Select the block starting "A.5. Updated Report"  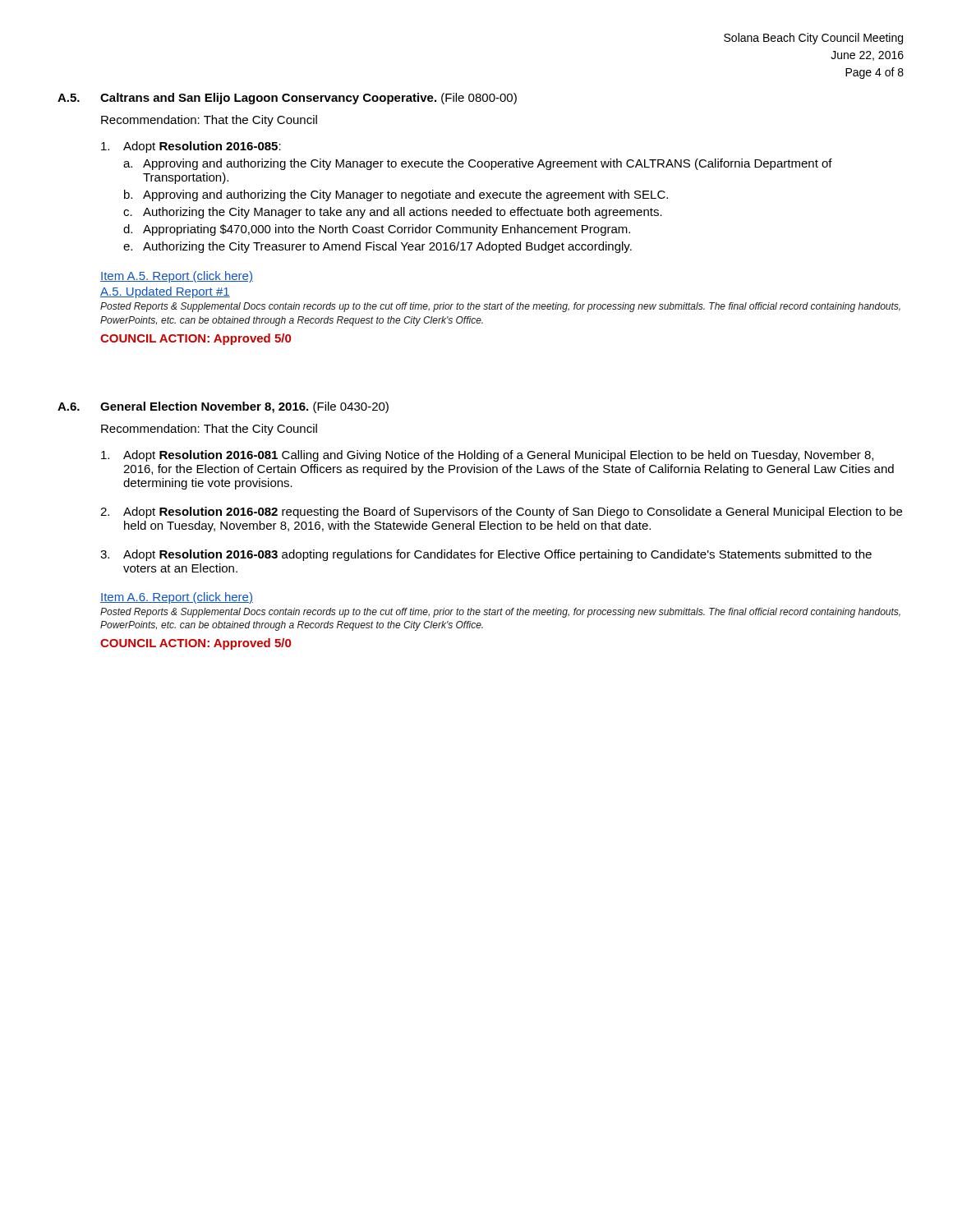165,291
